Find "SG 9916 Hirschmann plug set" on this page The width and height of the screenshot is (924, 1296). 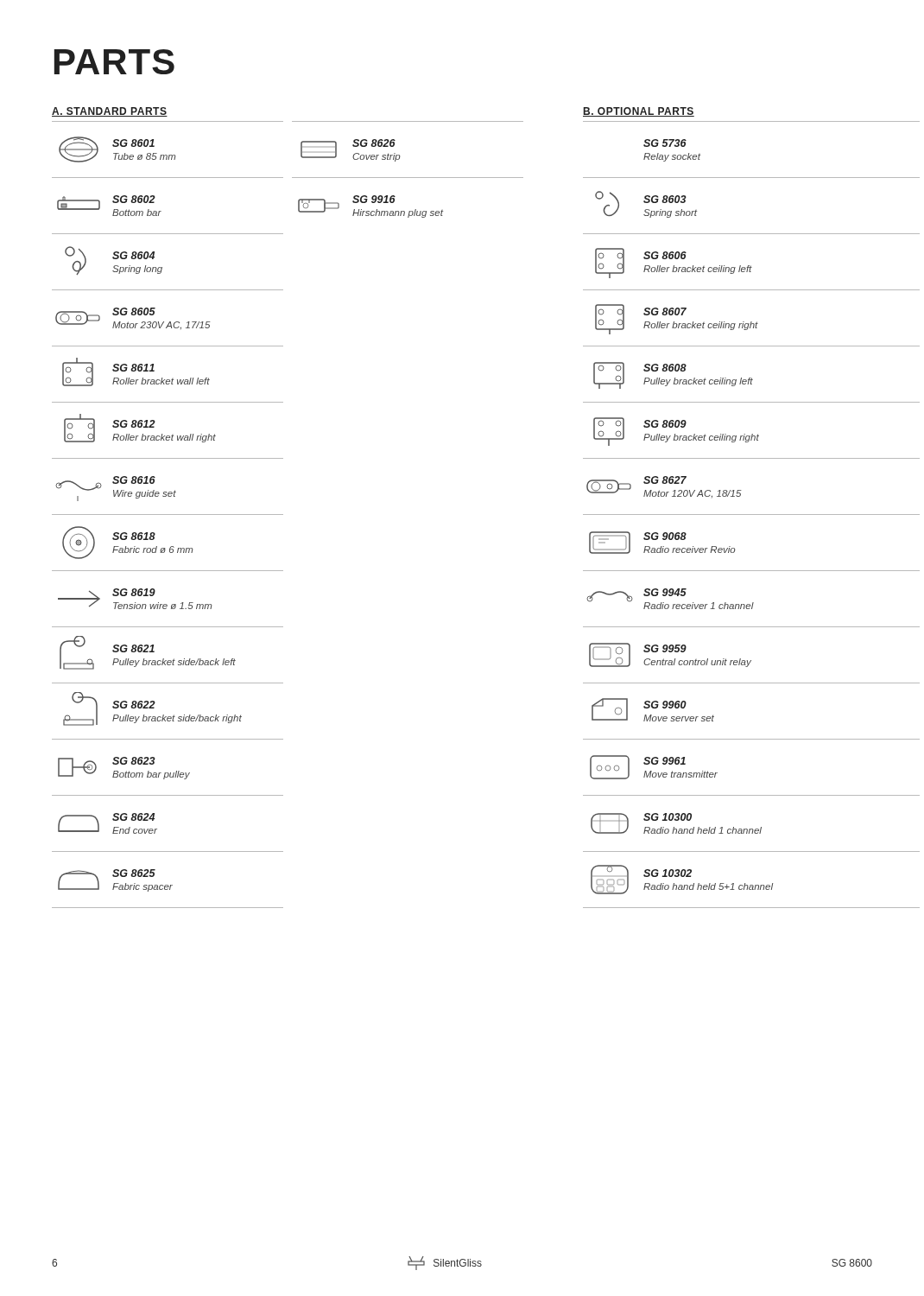[x=367, y=206]
